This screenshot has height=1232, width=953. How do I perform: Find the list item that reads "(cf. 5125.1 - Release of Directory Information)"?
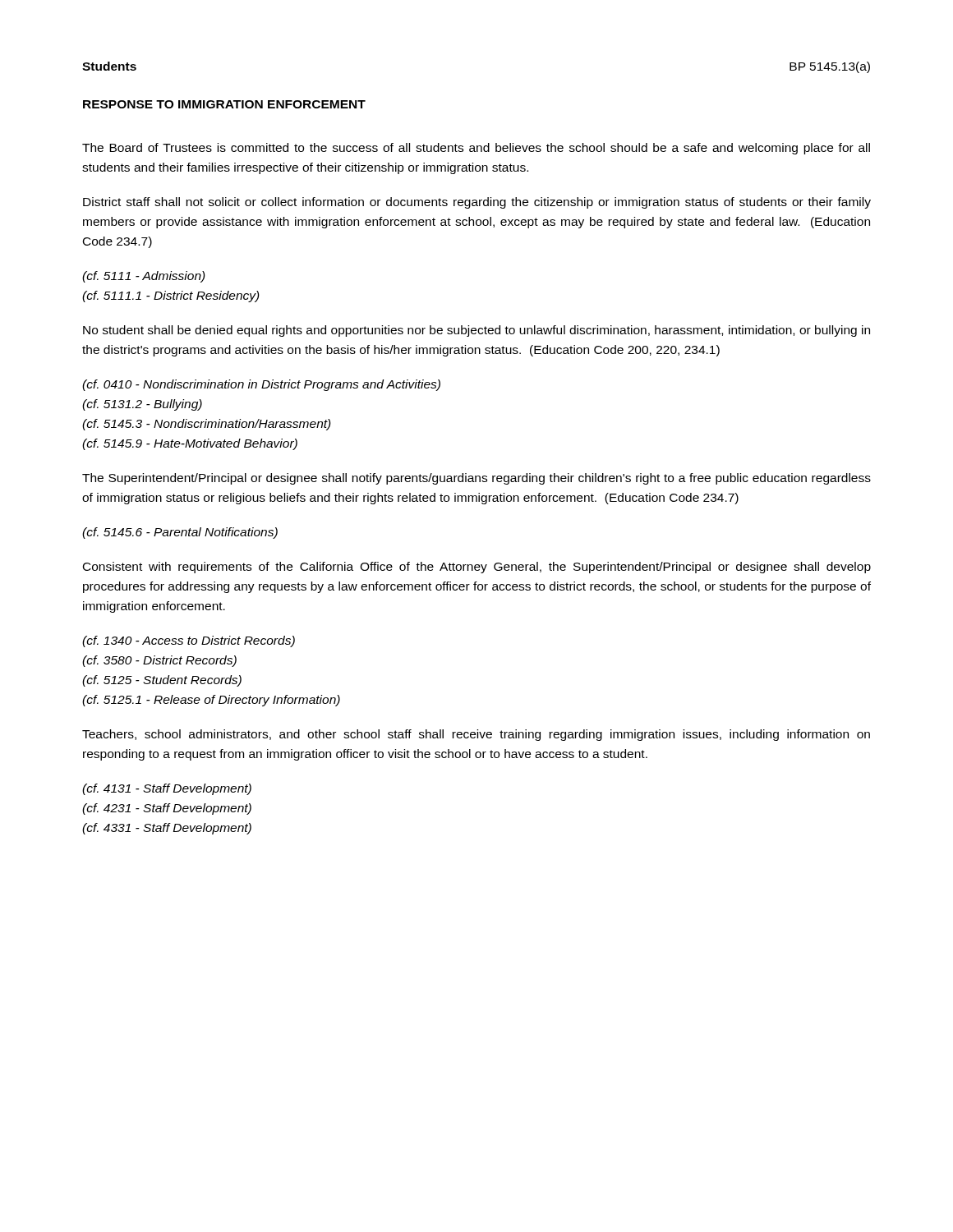[x=211, y=700]
